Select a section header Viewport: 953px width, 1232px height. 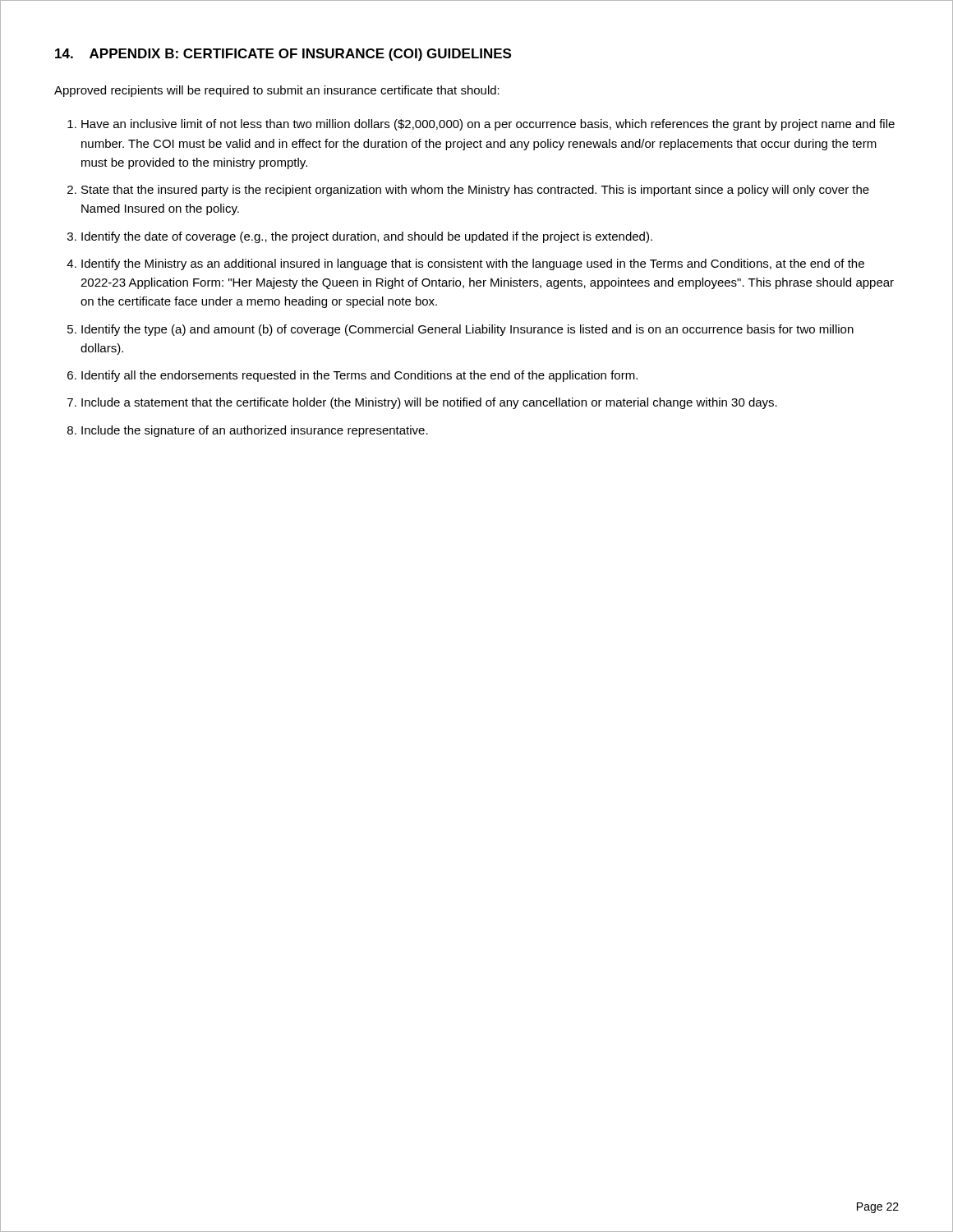click(x=283, y=54)
